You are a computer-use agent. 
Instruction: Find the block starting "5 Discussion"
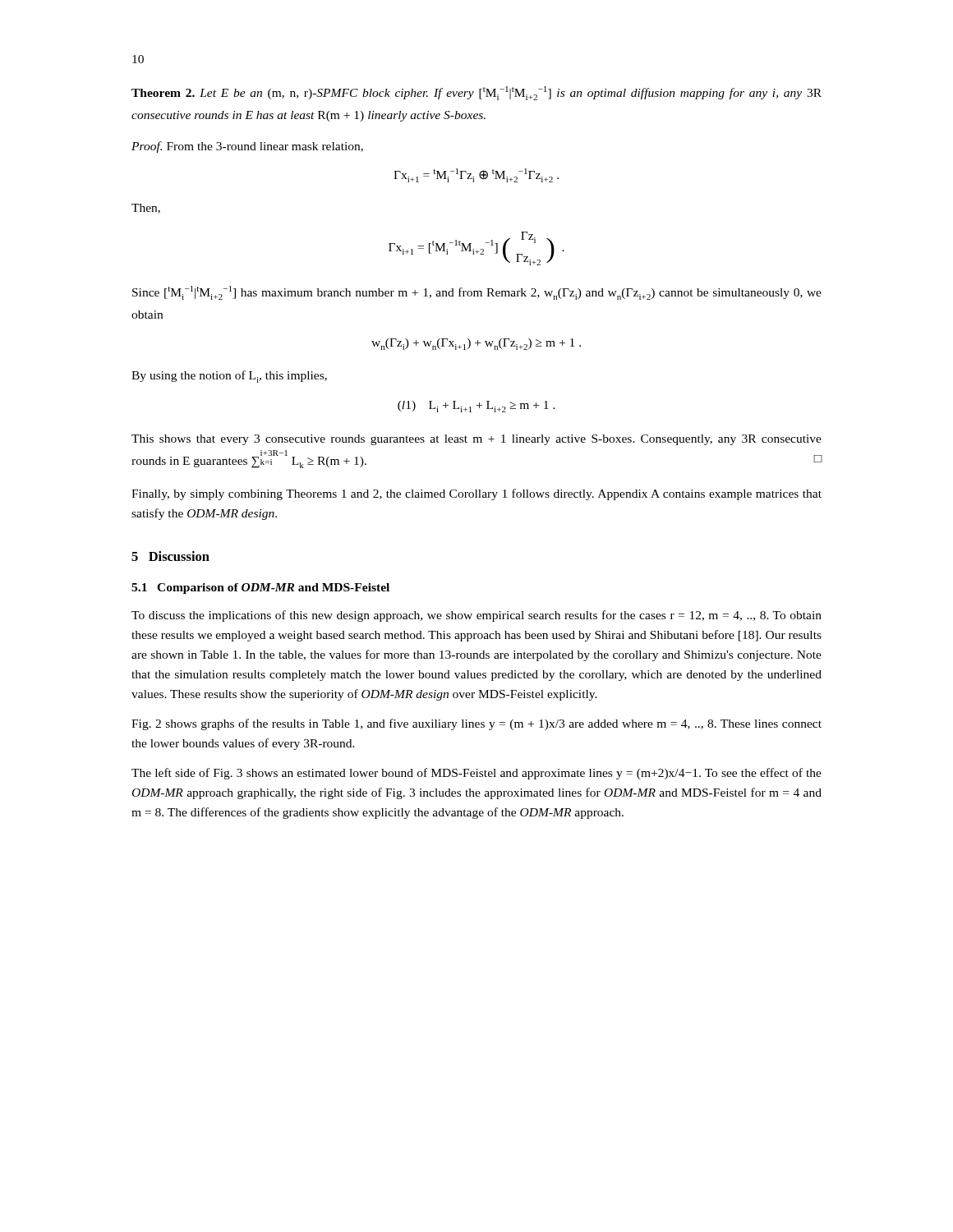click(170, 557)
